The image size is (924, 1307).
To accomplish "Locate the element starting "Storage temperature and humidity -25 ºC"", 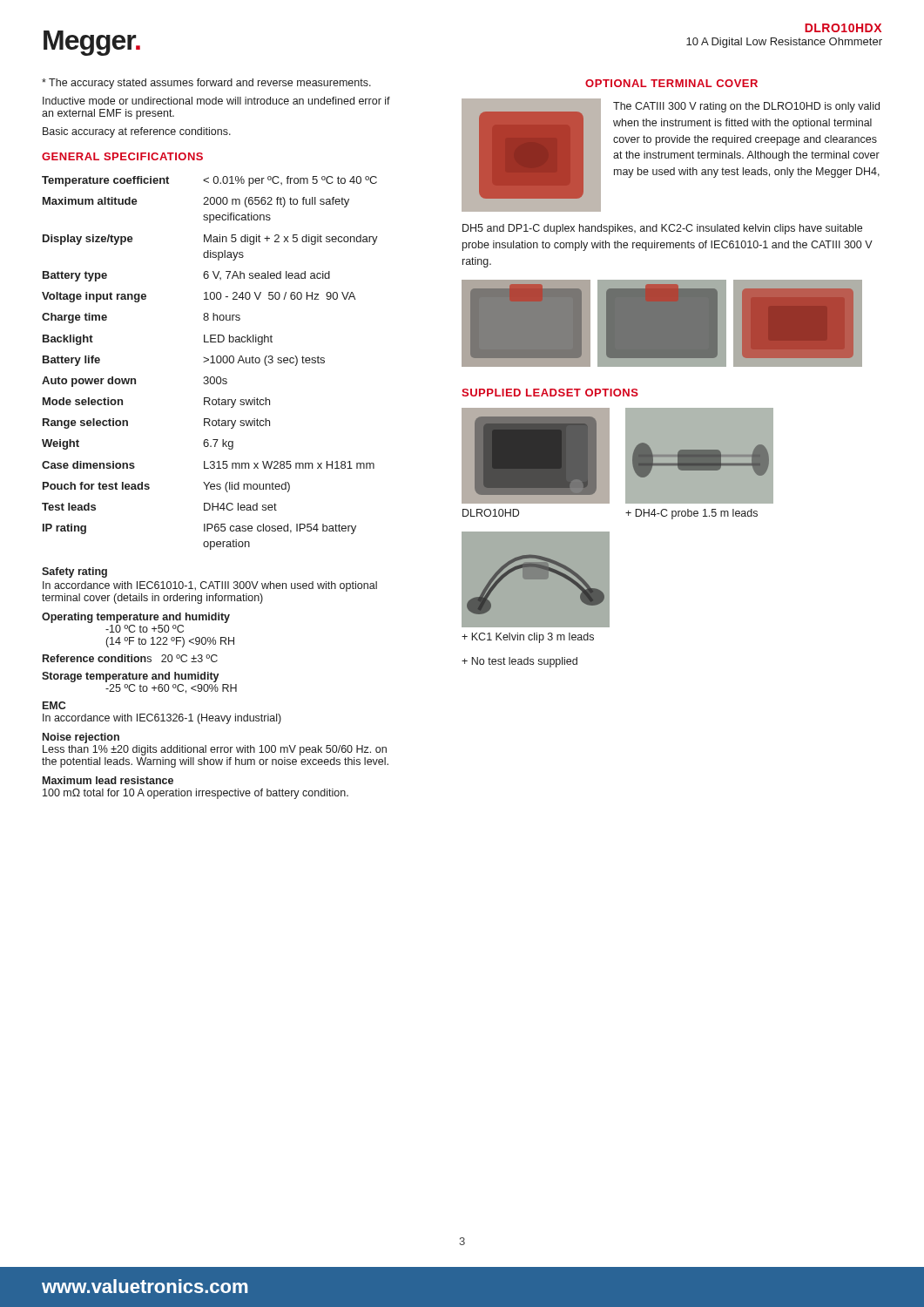I will tap(140, 682).
